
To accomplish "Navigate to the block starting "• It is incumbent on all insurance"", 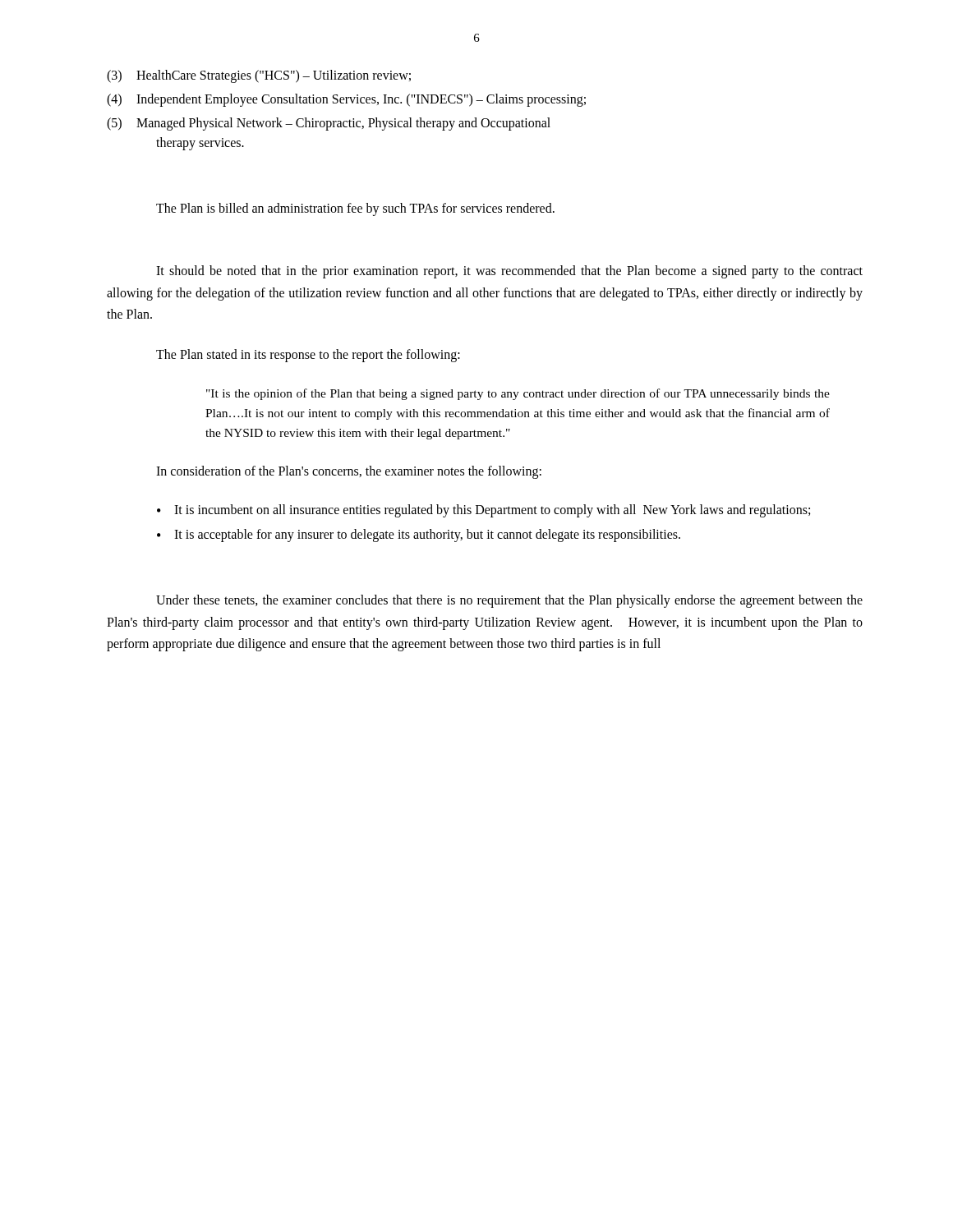I will point(509,511).
